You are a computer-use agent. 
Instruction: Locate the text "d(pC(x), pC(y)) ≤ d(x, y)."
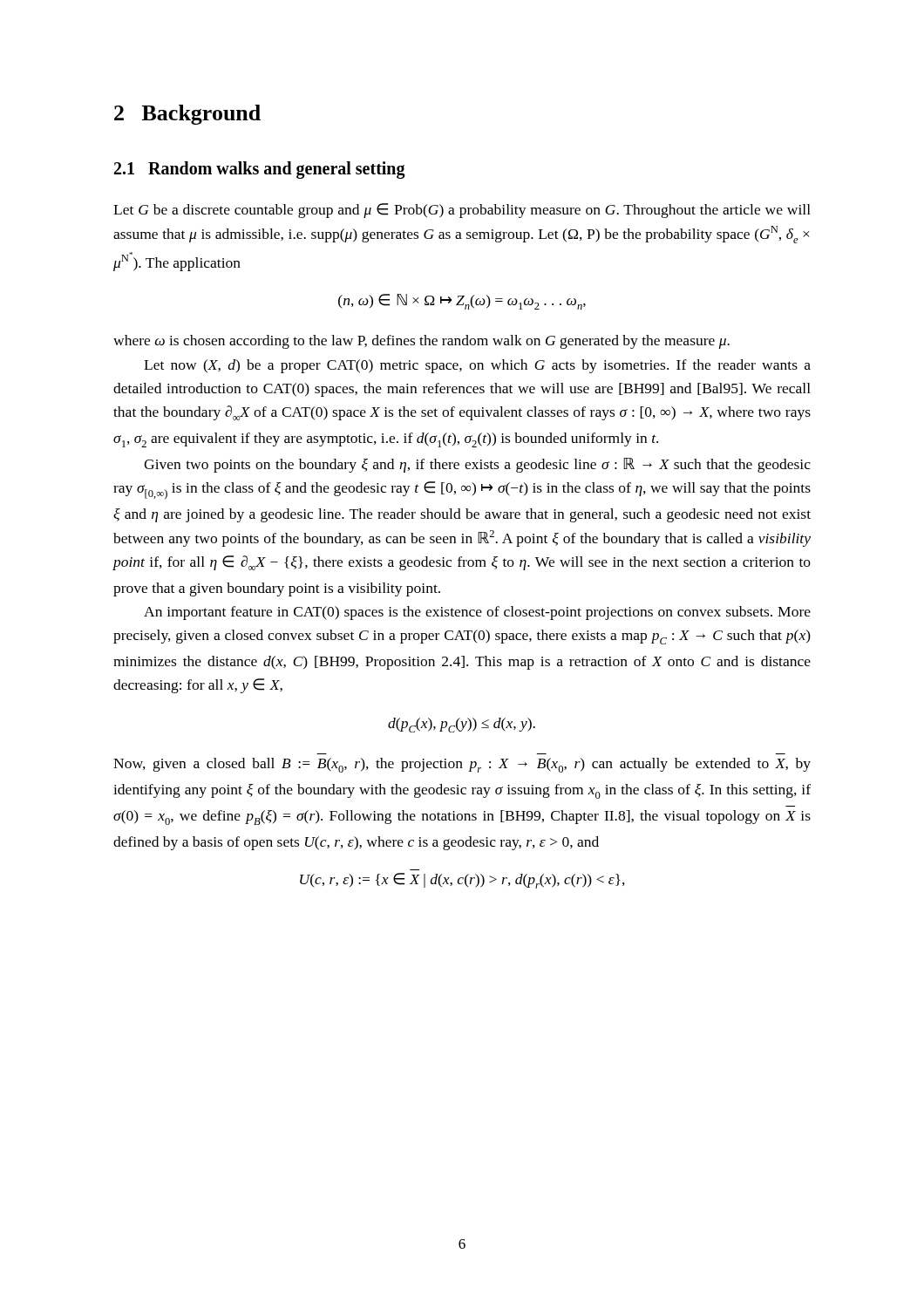click(462, 724)
